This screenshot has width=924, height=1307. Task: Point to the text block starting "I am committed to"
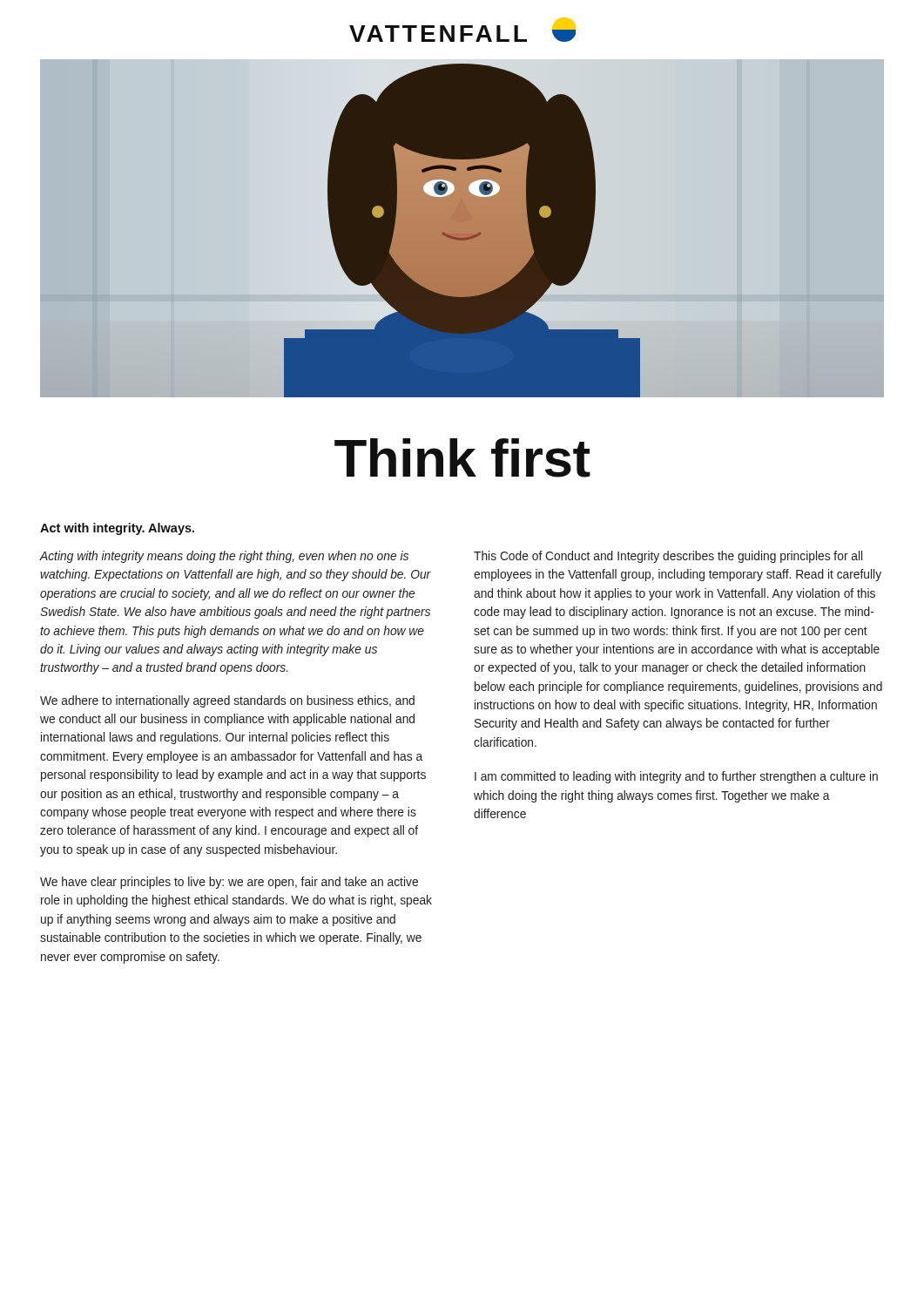(x=679, y=796)
